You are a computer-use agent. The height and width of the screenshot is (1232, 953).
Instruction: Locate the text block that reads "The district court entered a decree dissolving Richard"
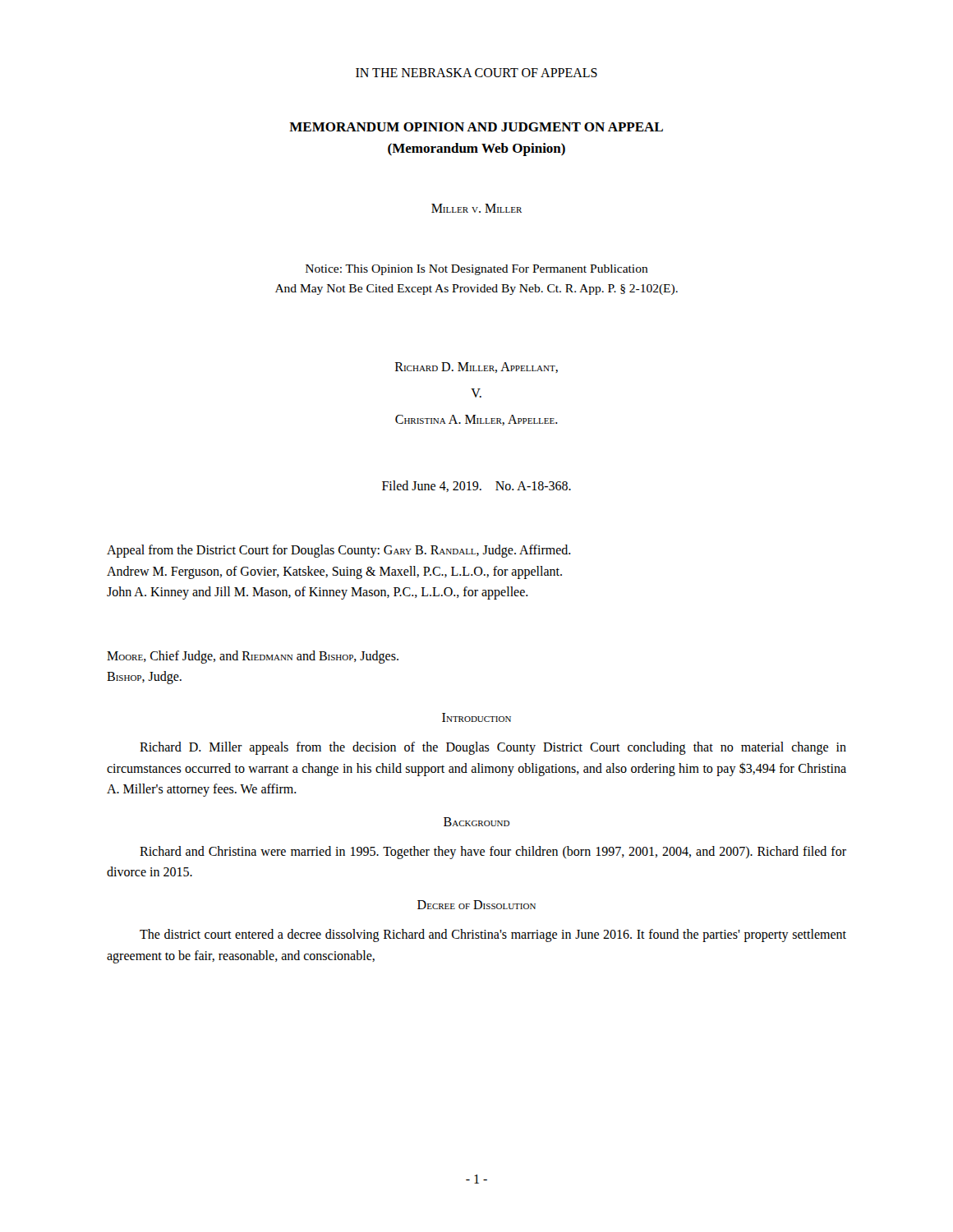coord(476,945)
